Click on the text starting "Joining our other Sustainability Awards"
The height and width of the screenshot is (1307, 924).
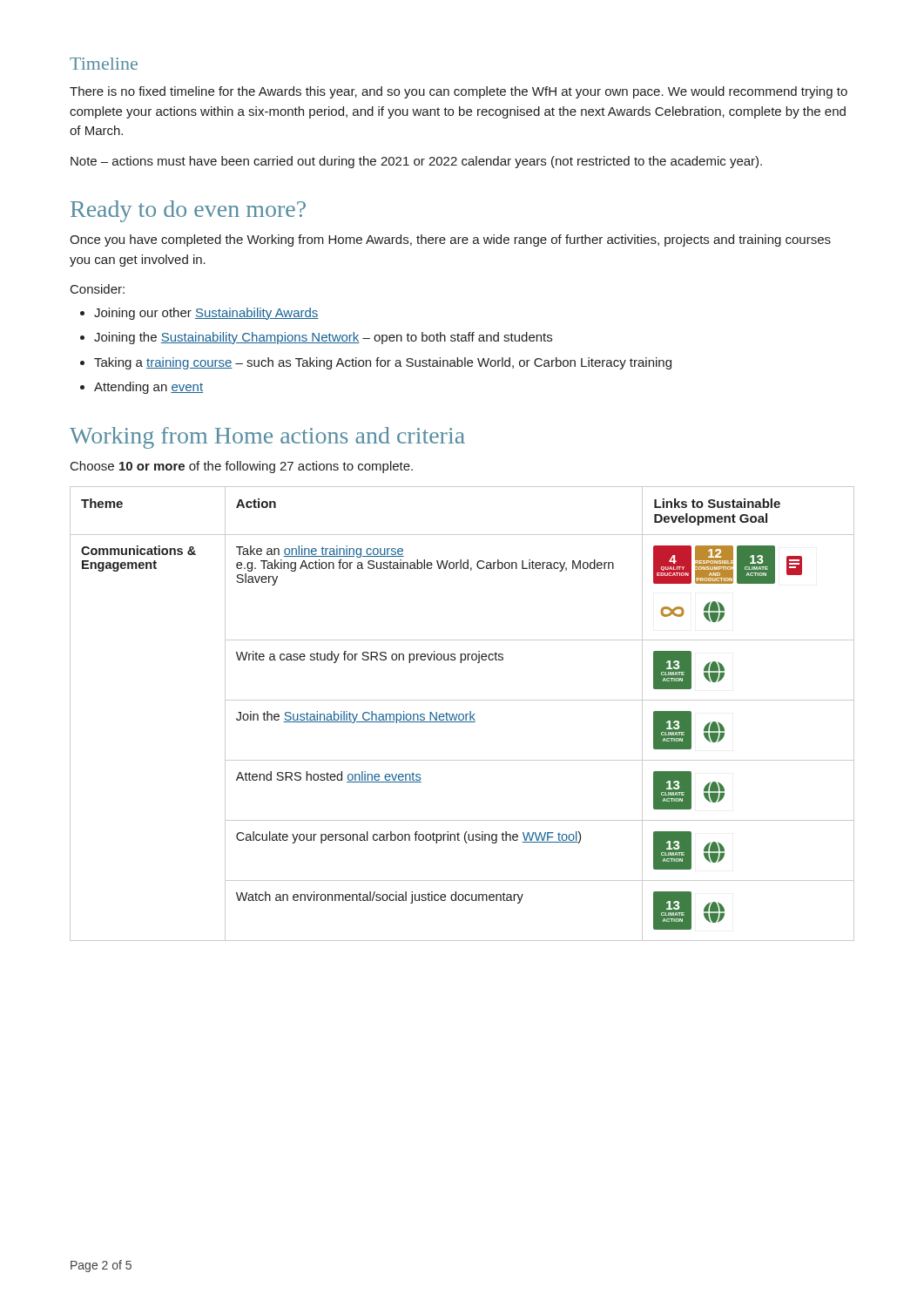(206, 314)
